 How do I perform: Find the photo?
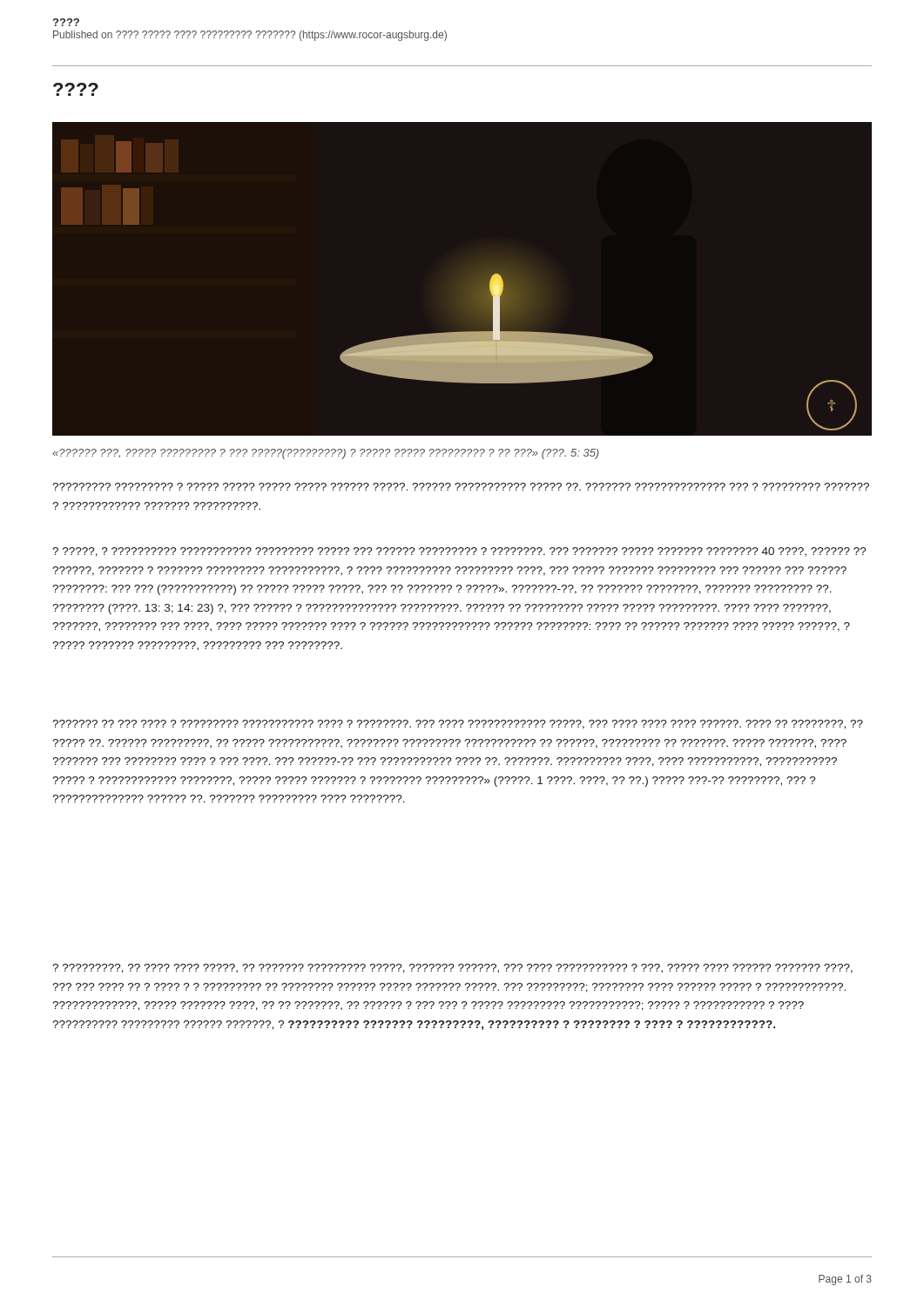462,279
